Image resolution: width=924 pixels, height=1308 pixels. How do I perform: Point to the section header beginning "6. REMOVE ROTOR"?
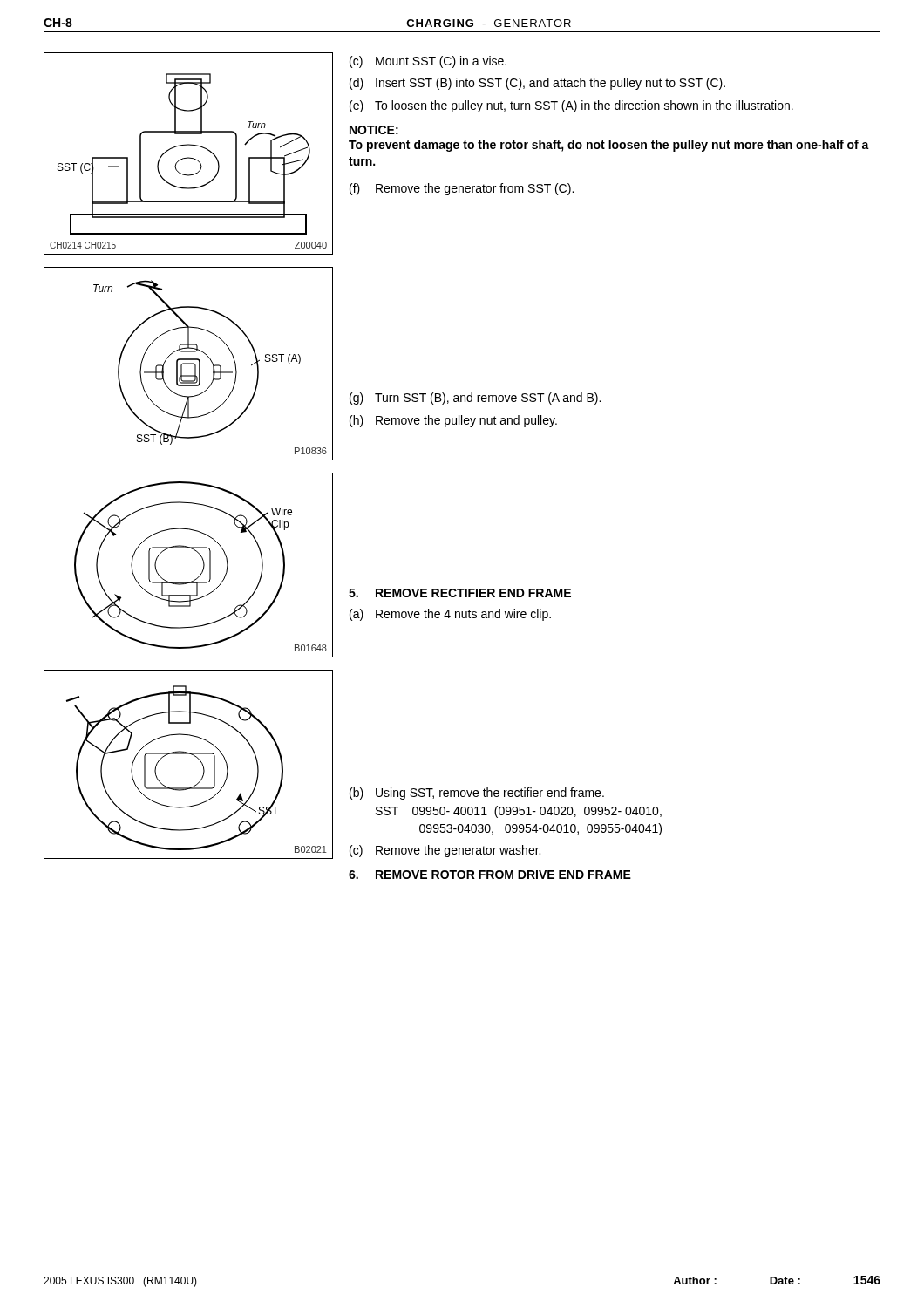click(490, 875)
